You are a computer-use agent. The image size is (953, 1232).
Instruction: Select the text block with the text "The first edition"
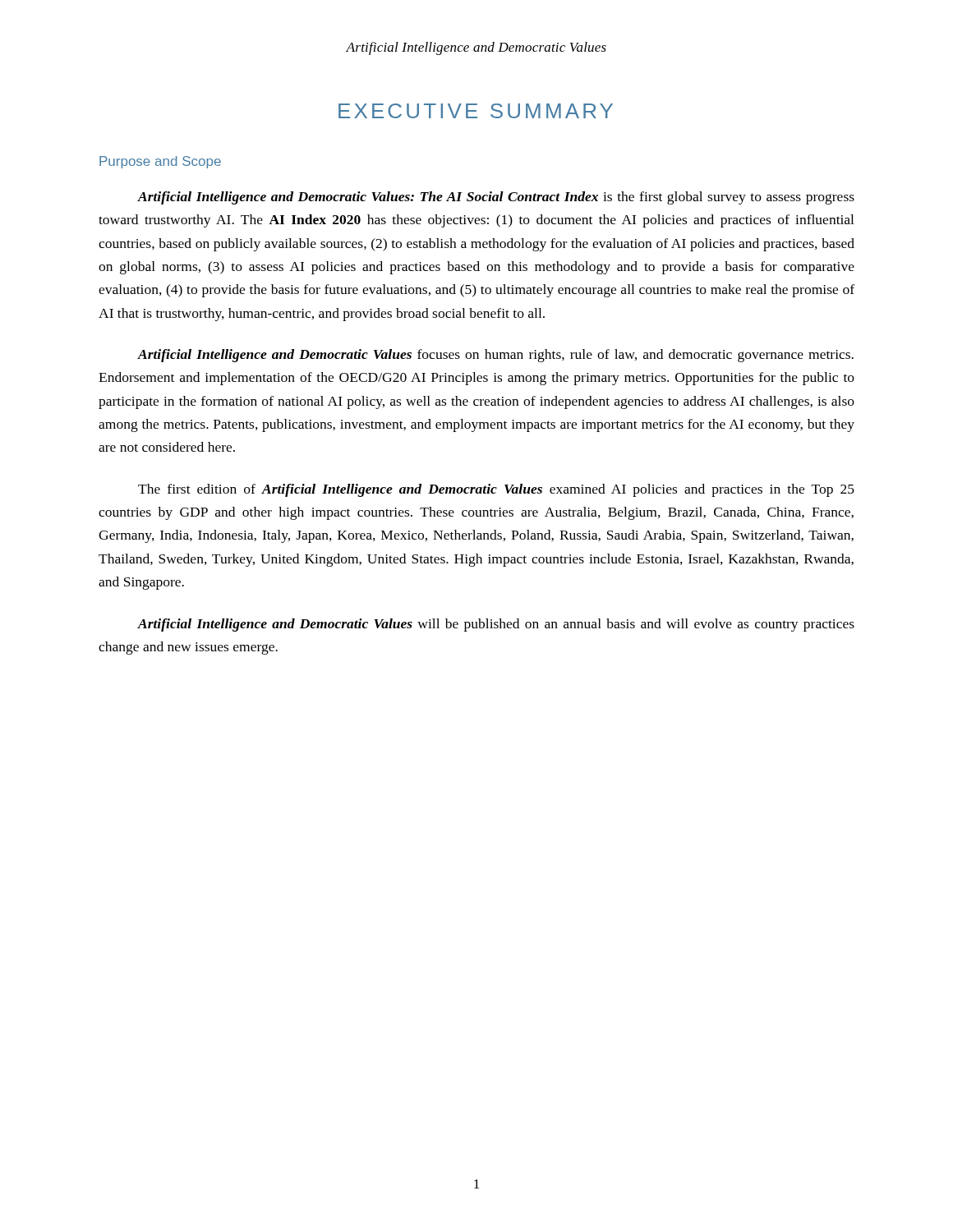(x=476, y=535)
